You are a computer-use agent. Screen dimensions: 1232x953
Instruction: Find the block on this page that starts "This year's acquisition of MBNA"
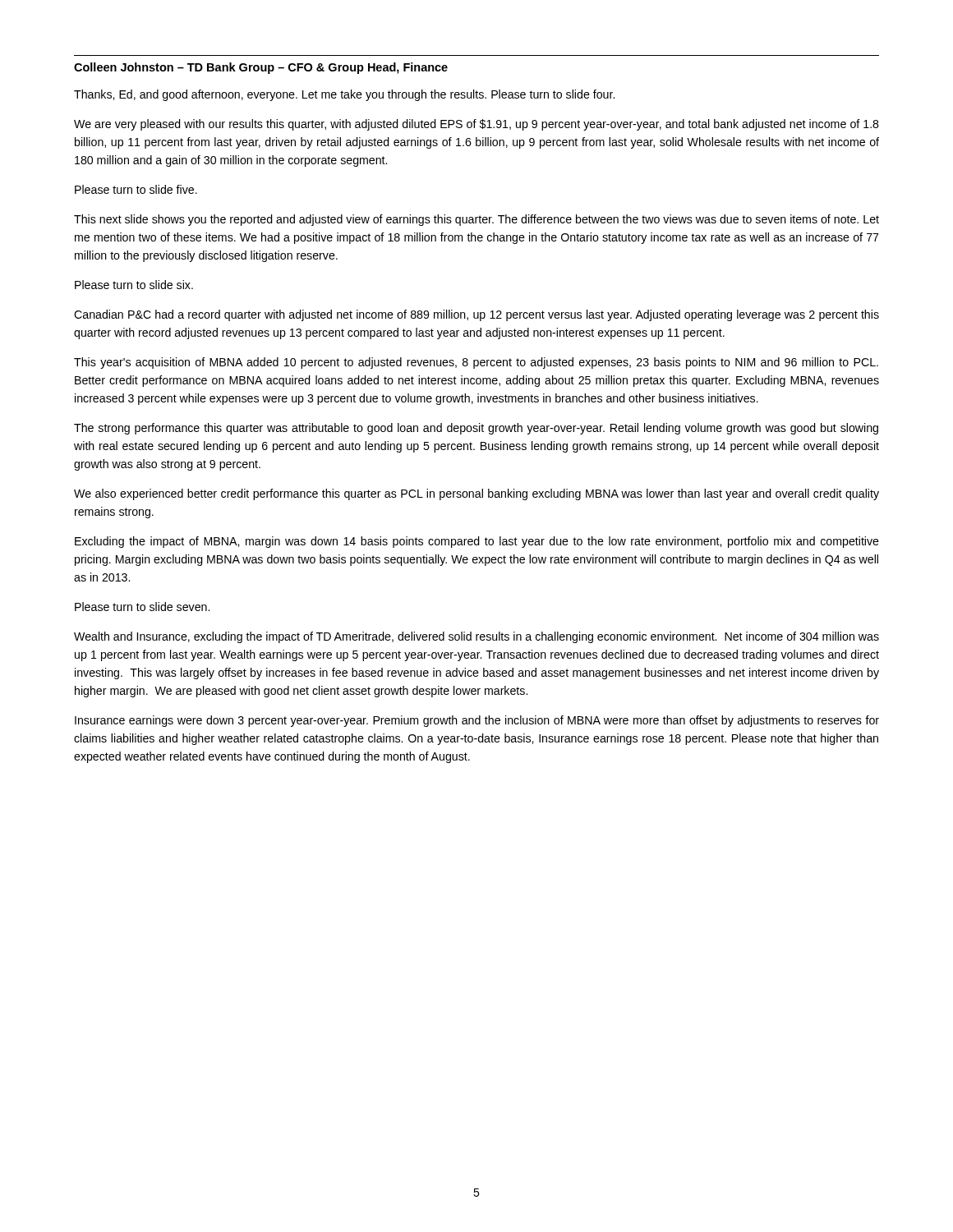(x=476, y=380)
